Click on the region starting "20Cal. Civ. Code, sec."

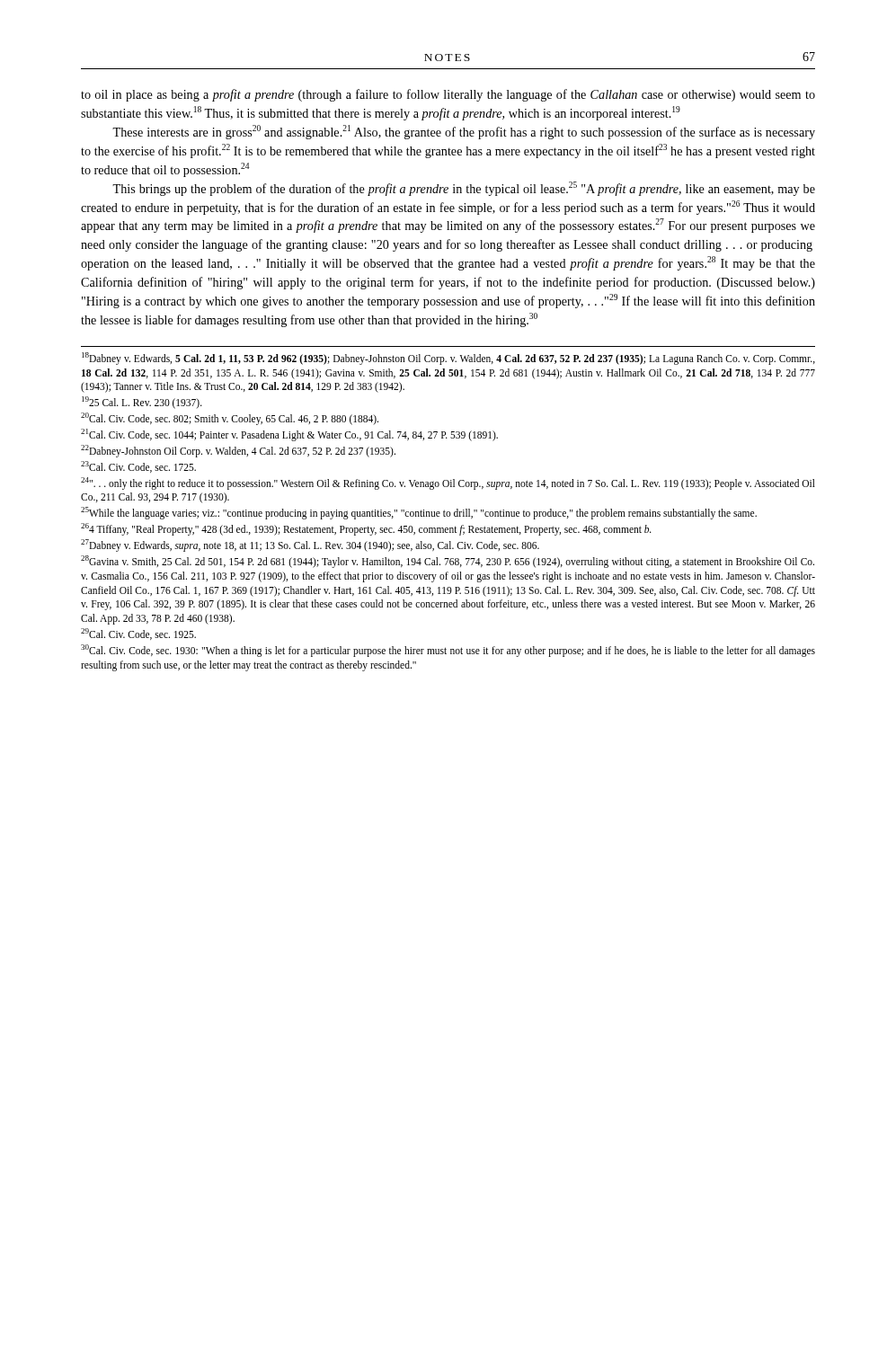tap(230, 418)
